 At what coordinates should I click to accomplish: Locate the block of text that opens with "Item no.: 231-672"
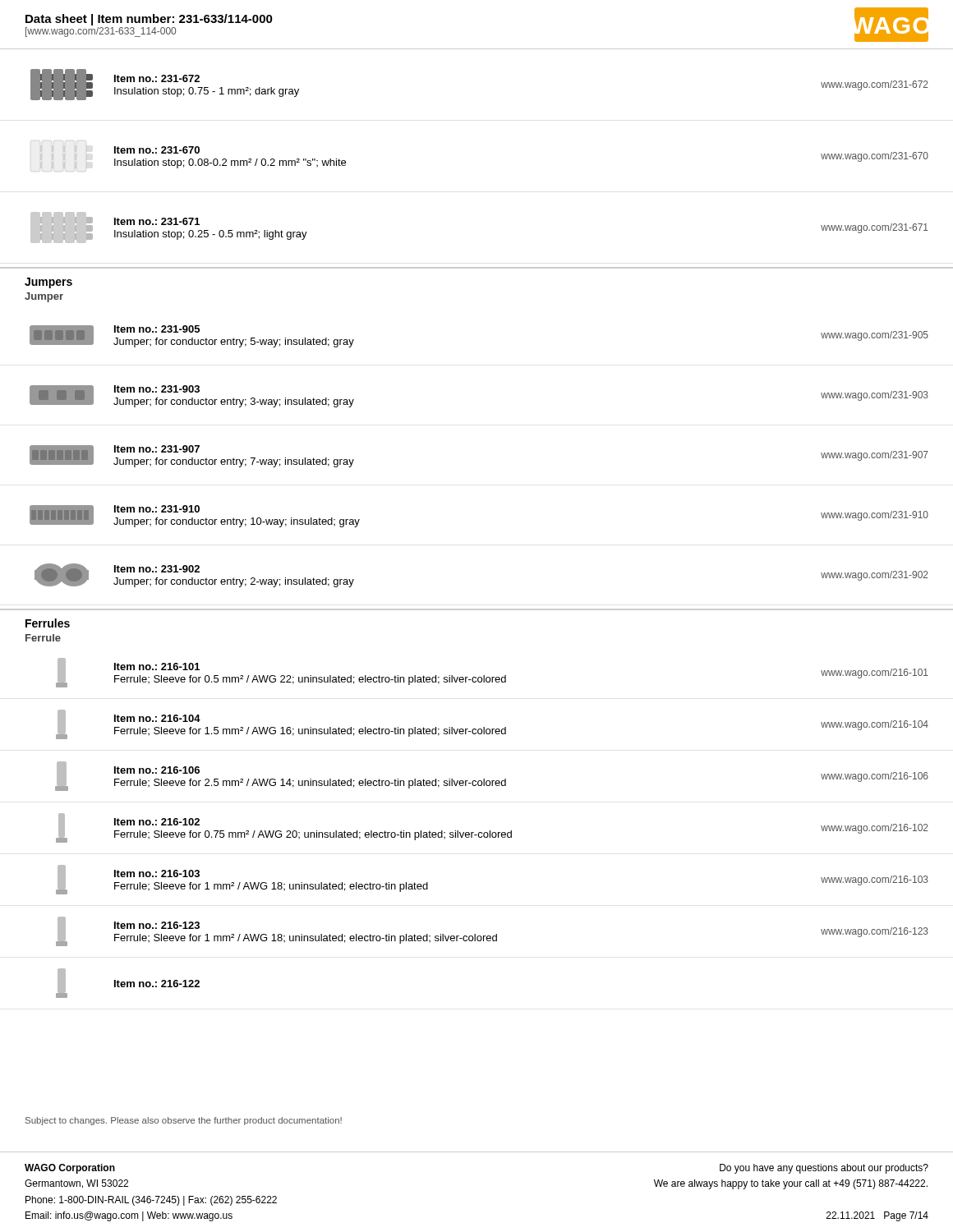coord(147,82)
